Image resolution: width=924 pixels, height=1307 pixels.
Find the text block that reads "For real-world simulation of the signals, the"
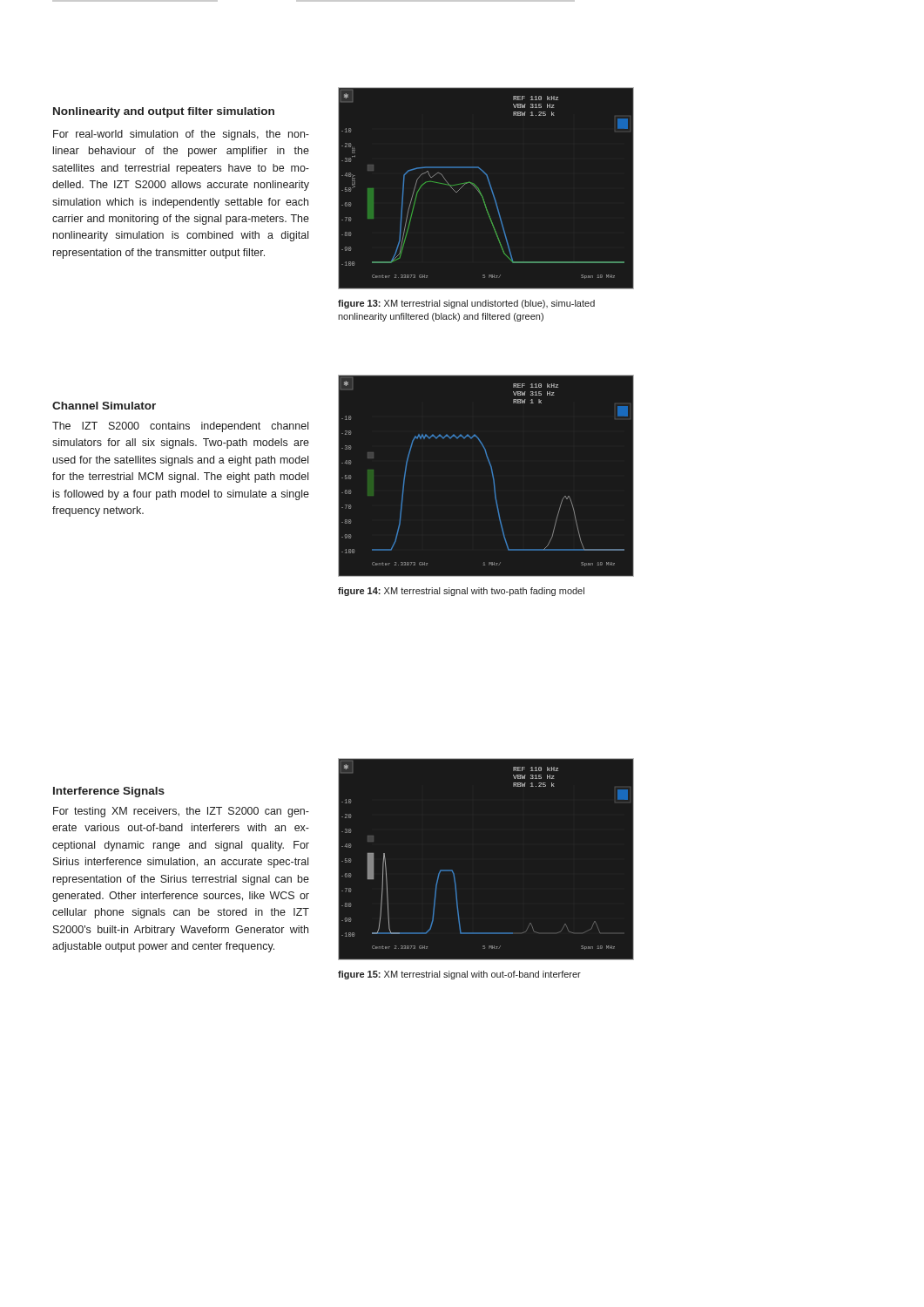click(x=181, y=193)
